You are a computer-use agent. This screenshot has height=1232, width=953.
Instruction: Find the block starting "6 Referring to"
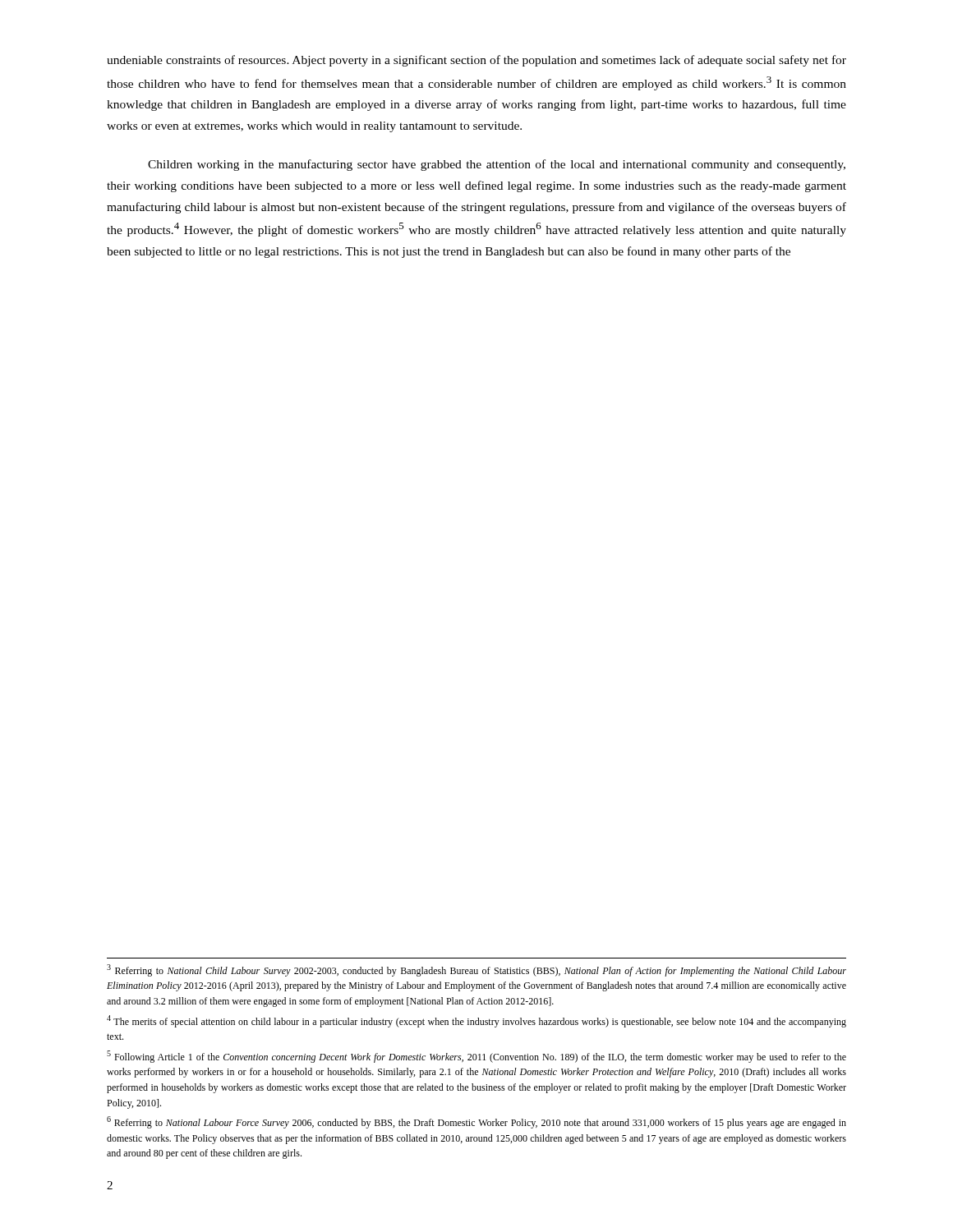476,1137
